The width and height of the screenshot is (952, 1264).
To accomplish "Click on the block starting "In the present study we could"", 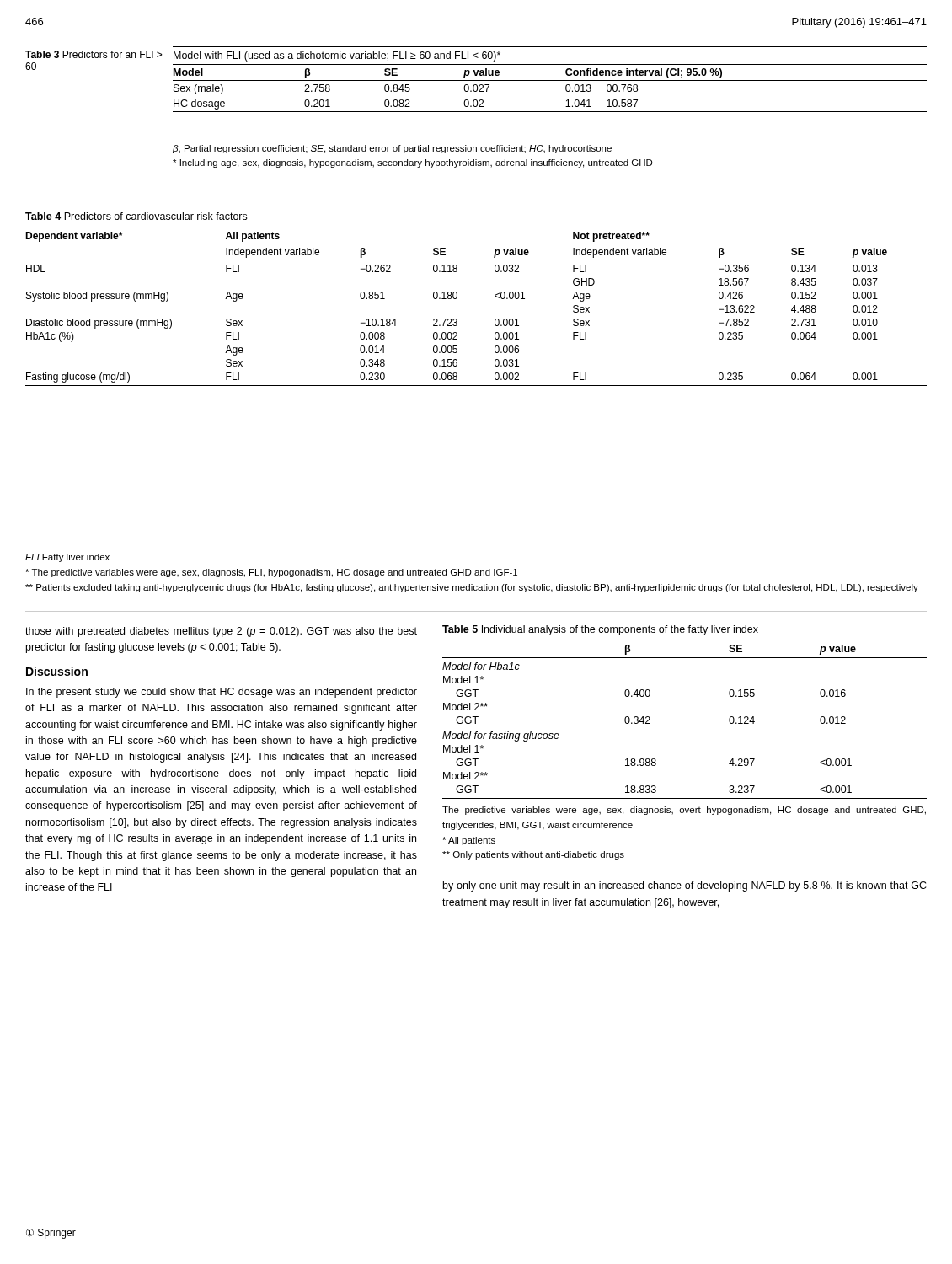I will pos(221,790).
